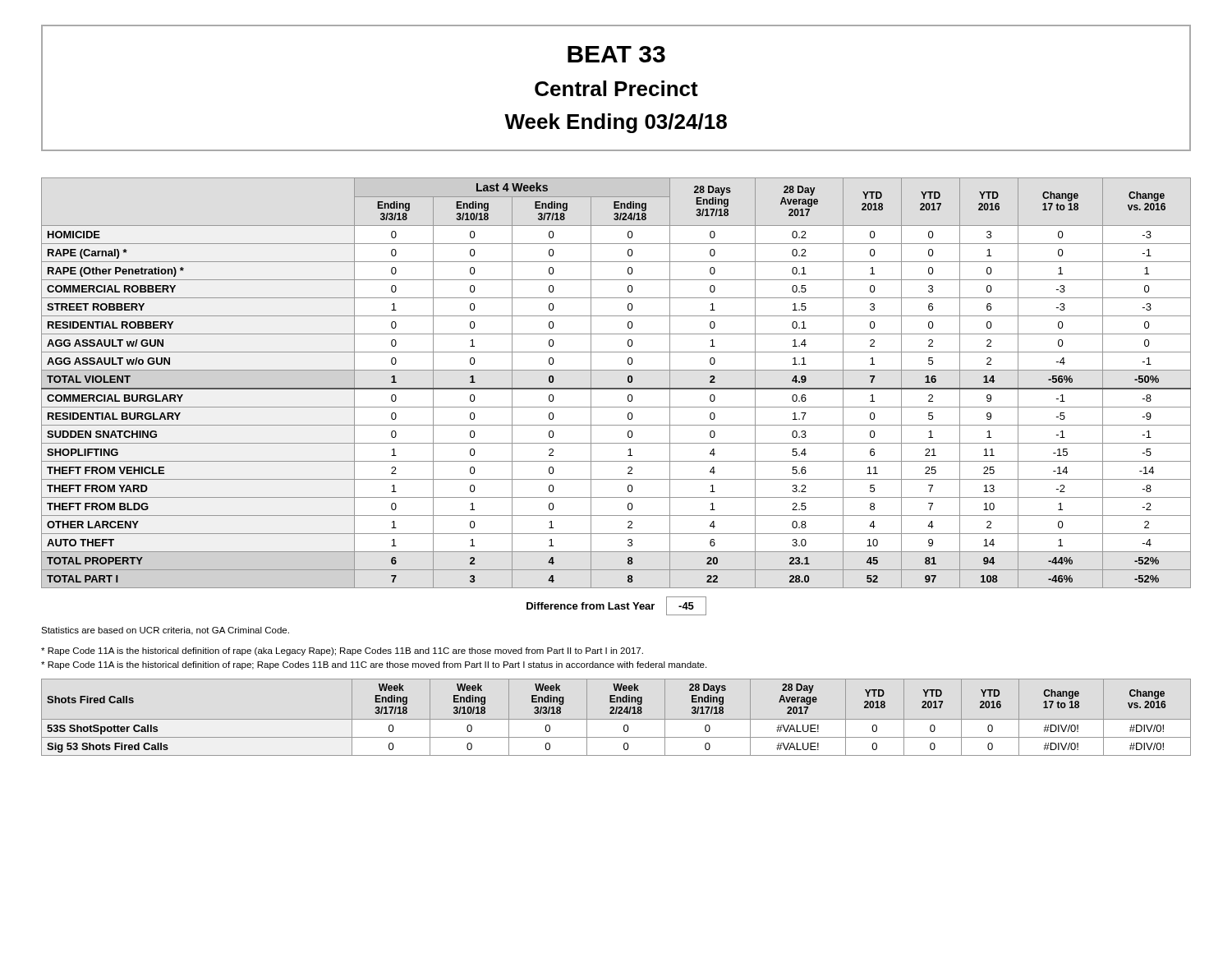Screen dimensions: 953x1232
Task: Find the text block with the text "Statistics are based on UCR criteria, not GA"
Action: click(165, 630)
